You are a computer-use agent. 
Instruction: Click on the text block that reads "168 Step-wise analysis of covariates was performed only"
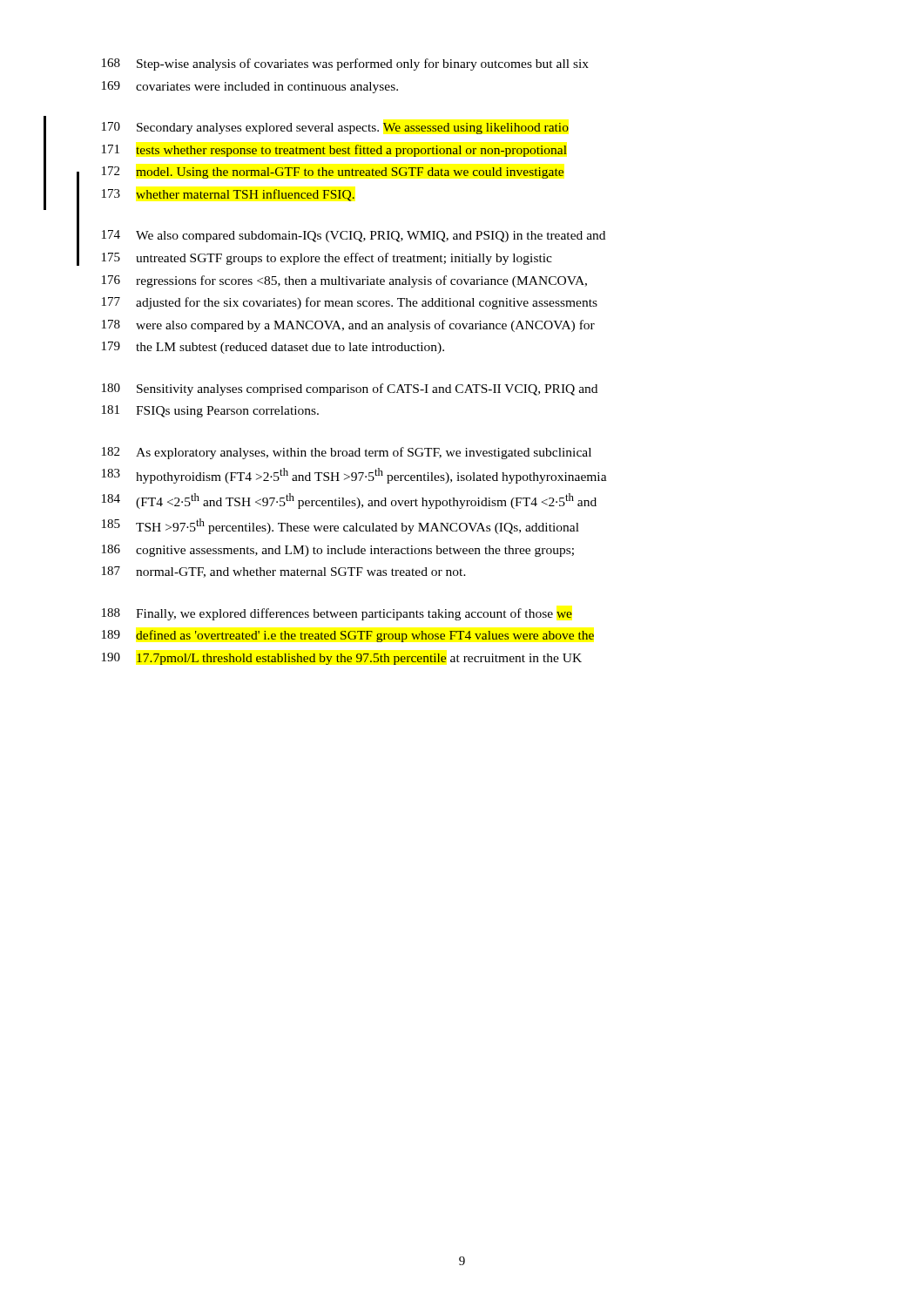pos(471,75)
